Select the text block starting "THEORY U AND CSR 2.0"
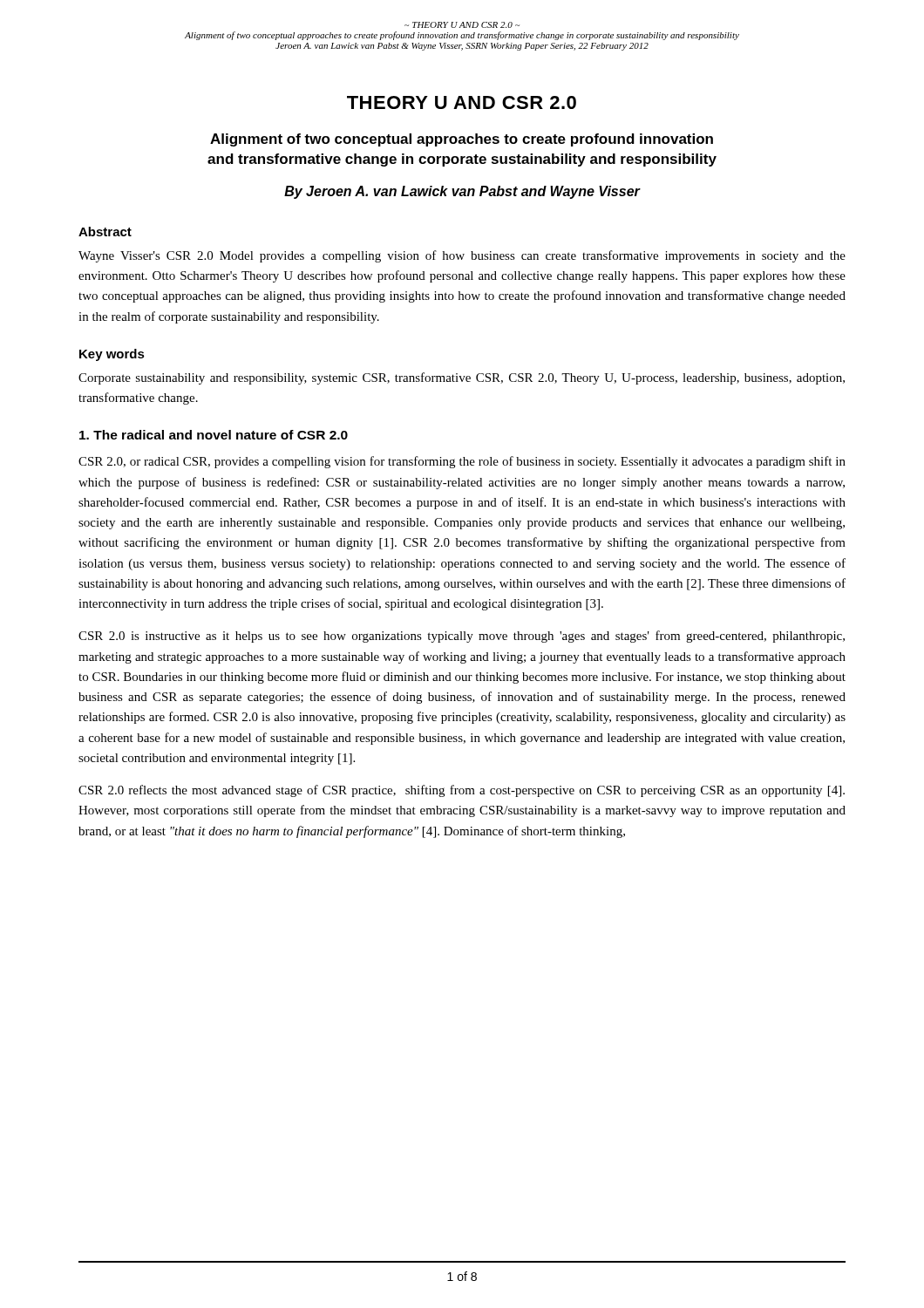The width and height of the screenshot is (924, 1308). point(462,102)
